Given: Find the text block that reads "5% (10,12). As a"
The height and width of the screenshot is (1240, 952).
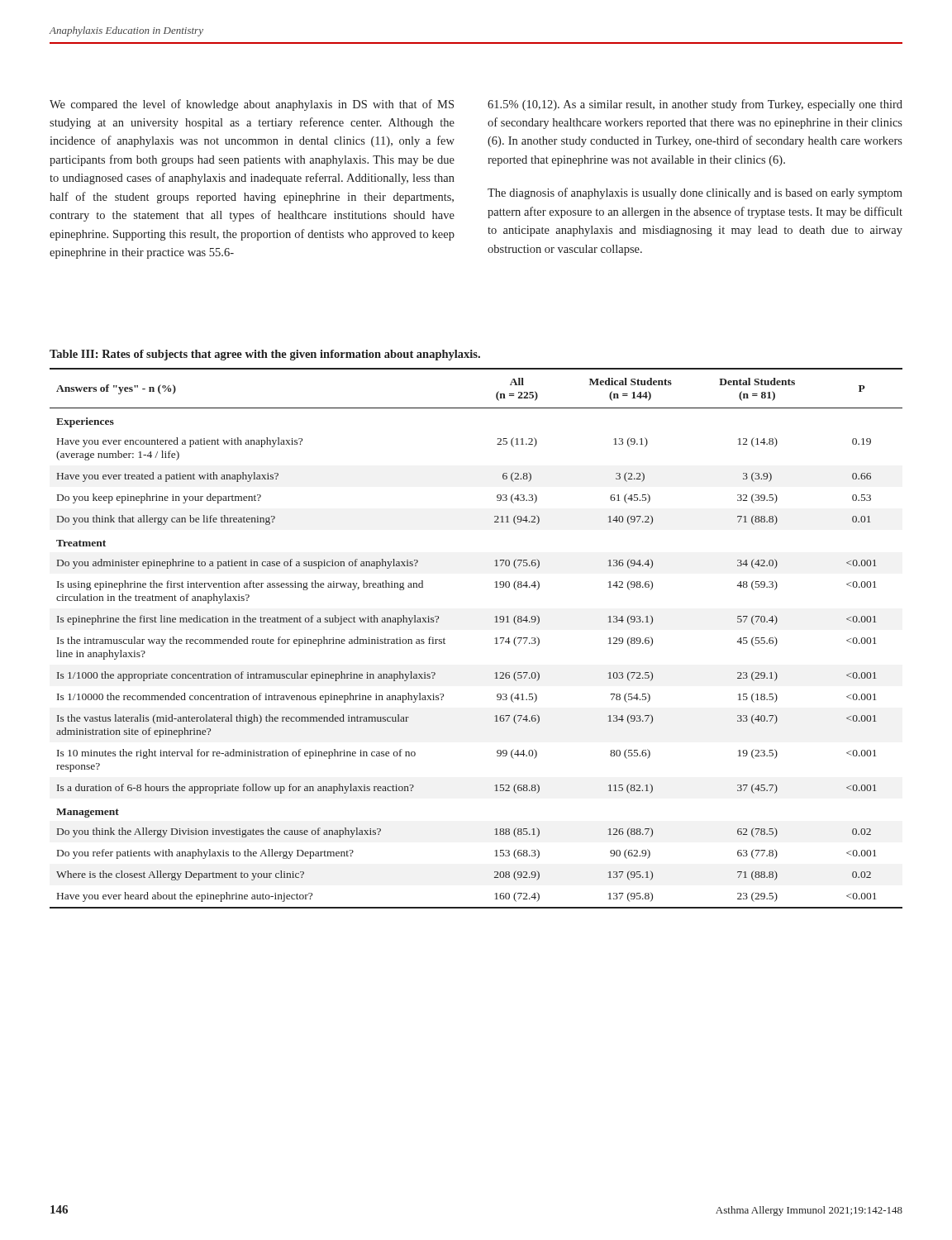Looking at the screenshot, I should 695,105.
